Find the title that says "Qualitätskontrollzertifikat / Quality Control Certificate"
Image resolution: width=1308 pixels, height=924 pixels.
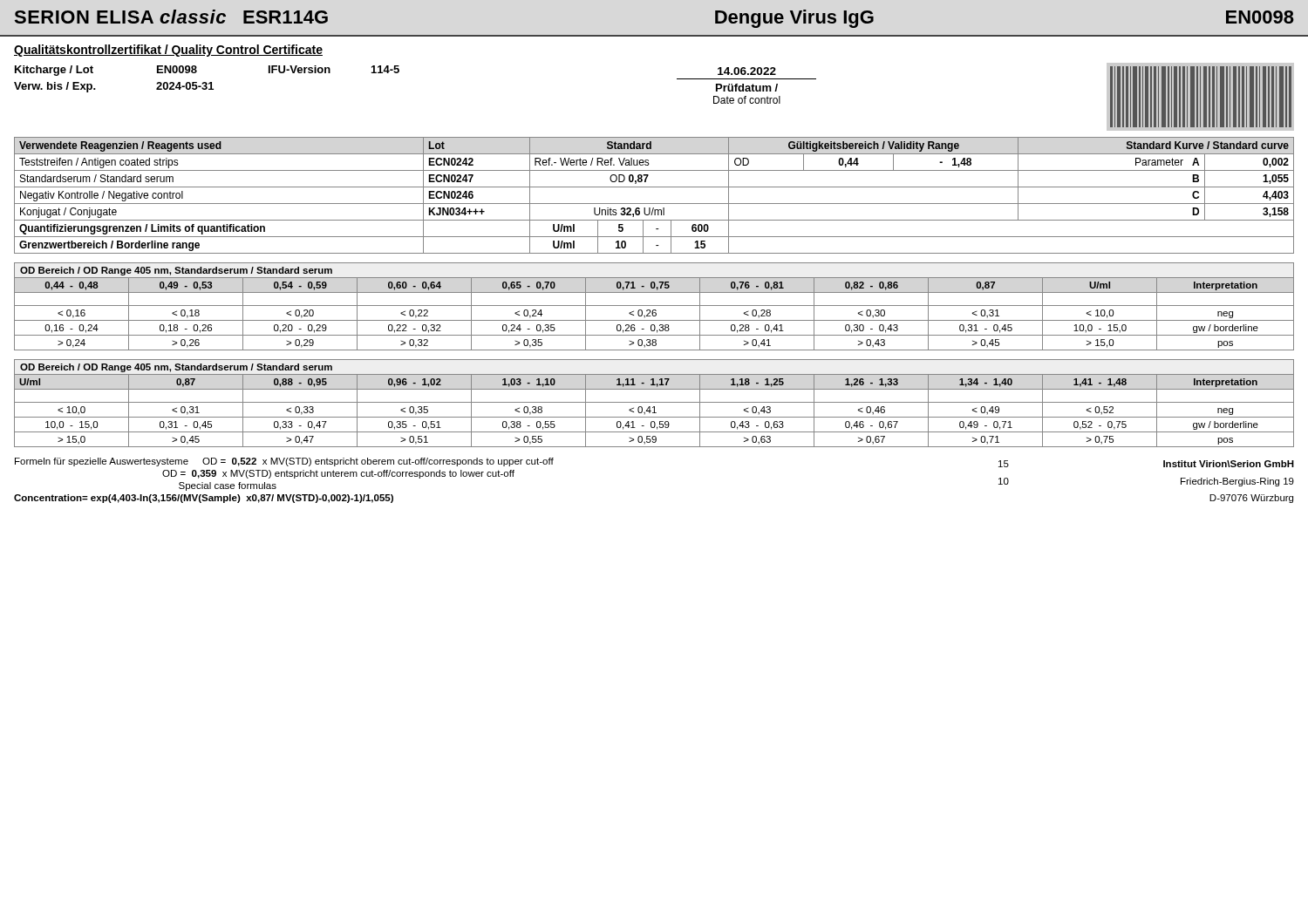(168, 50)
